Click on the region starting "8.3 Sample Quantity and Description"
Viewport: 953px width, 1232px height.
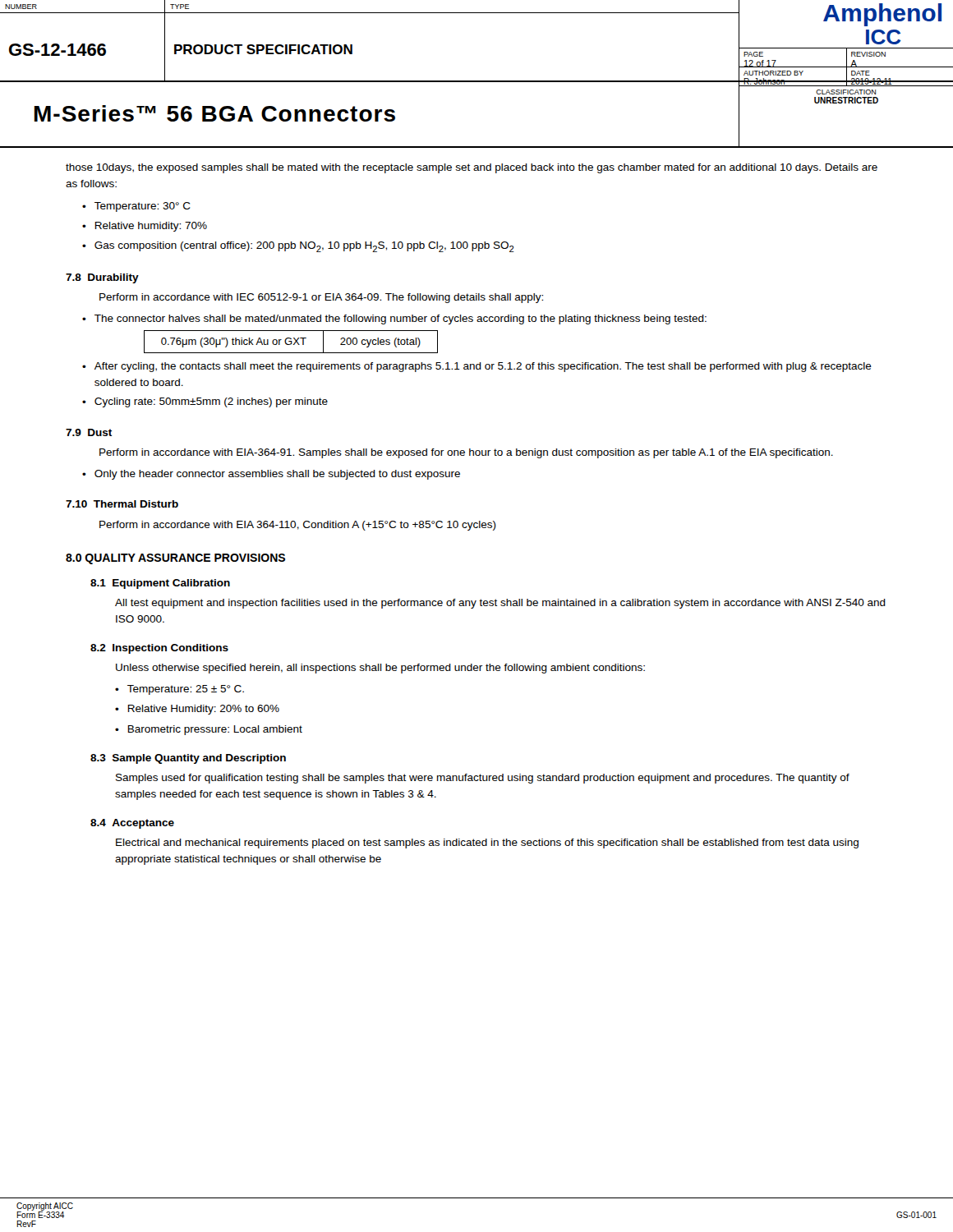[188, 758]
